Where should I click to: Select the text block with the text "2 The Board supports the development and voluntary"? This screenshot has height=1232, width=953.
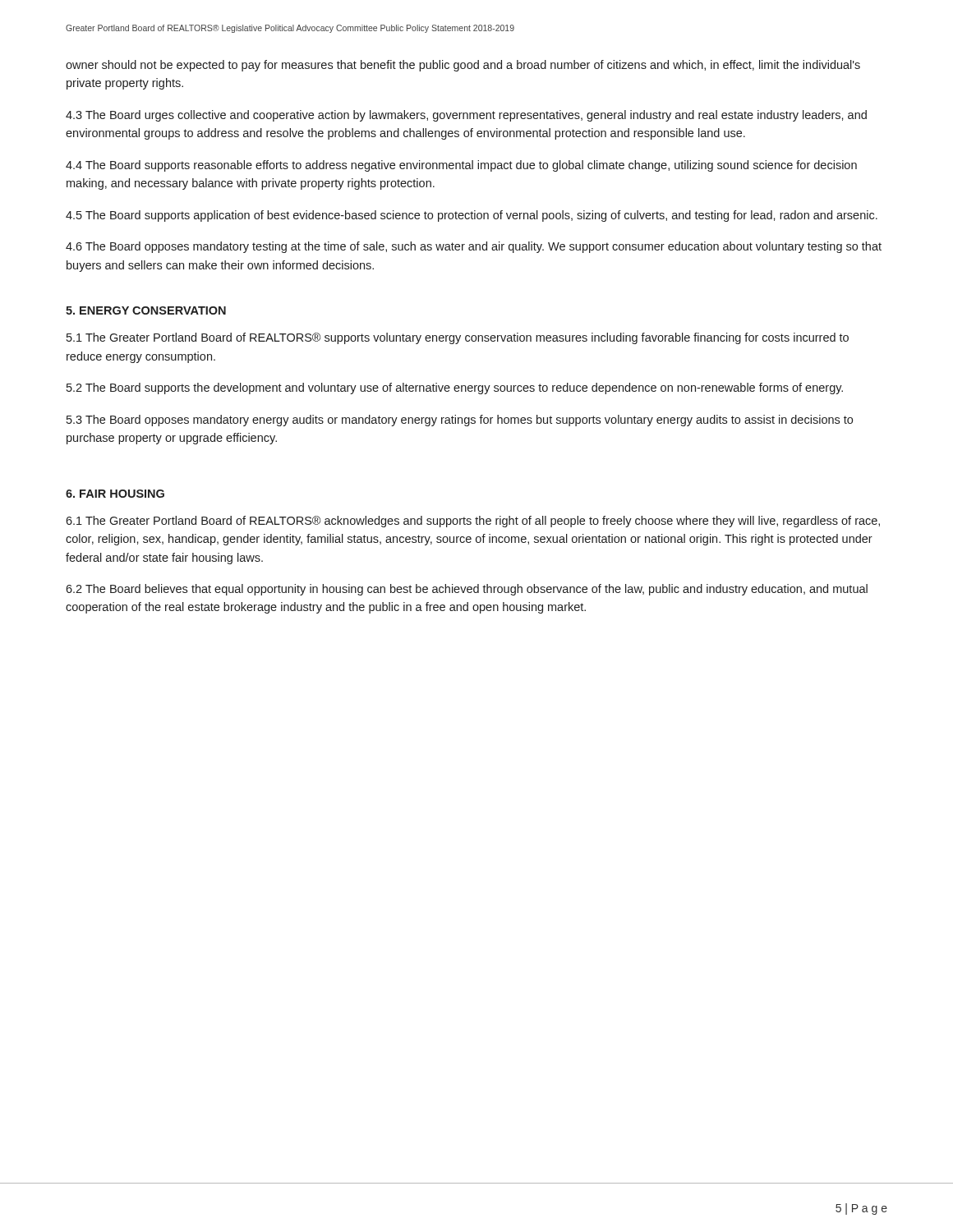[455, 388]
